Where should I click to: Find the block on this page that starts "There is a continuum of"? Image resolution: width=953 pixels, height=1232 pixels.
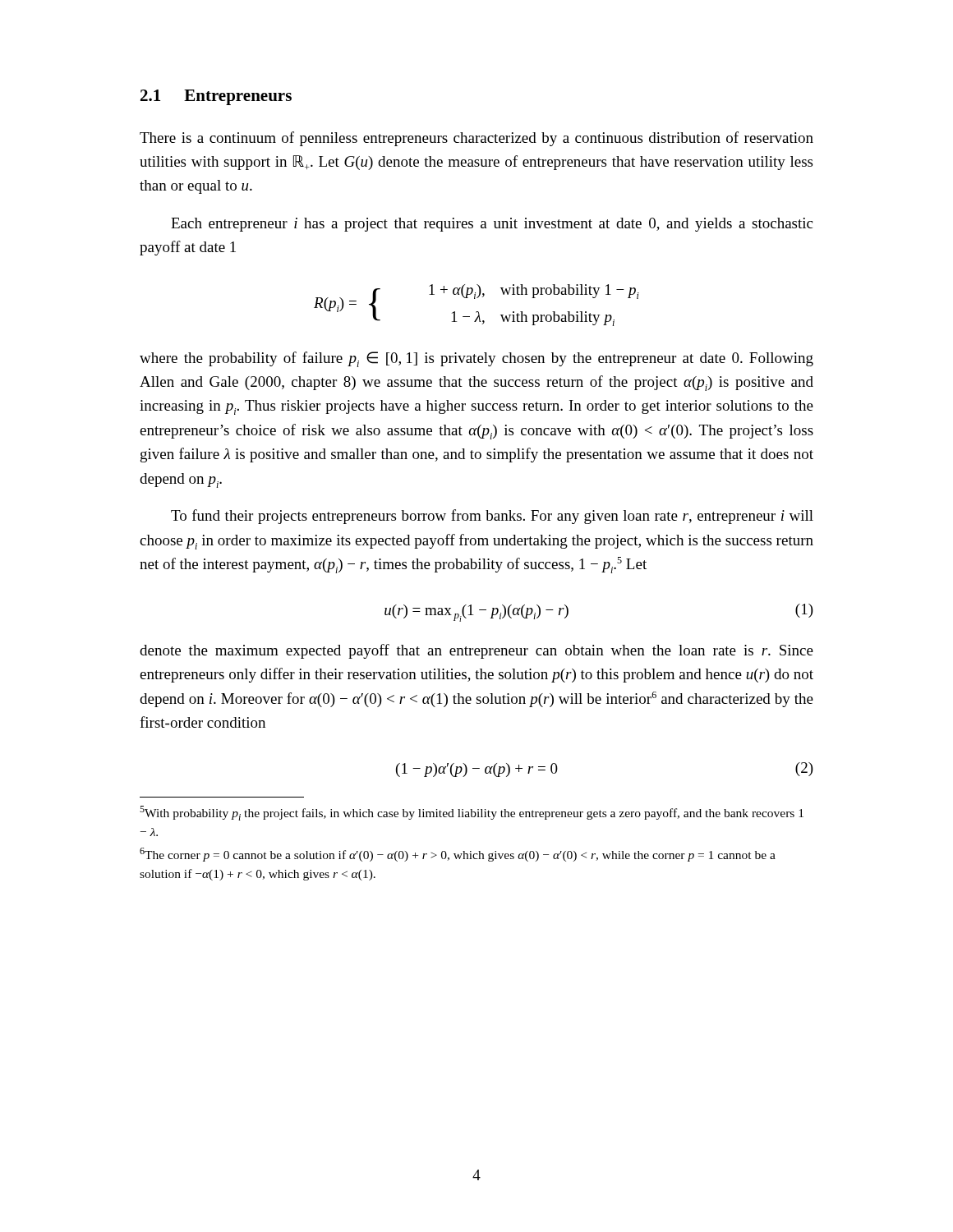point(476,162)
